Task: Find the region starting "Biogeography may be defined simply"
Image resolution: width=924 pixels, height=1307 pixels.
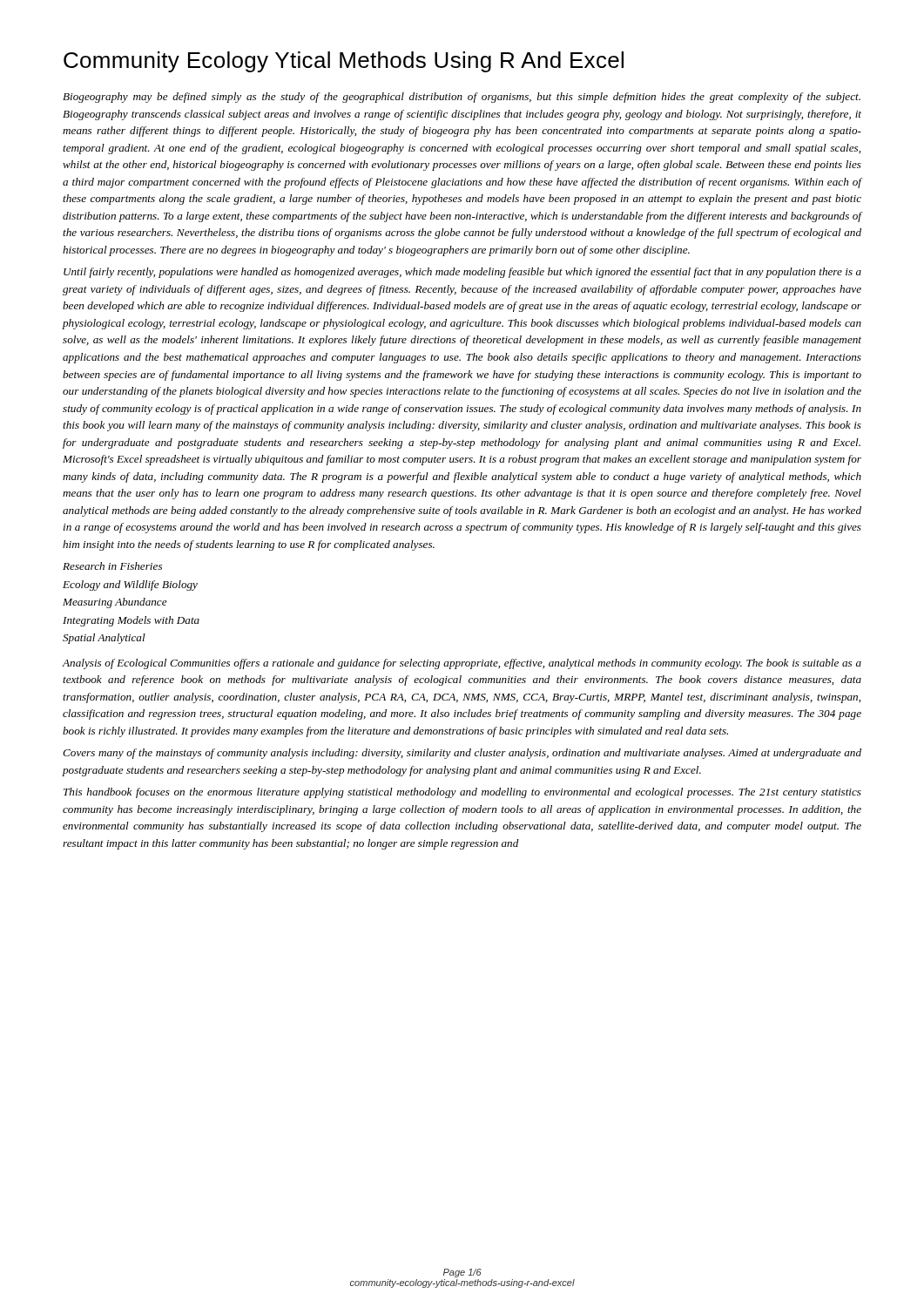Action: click(462, 173)
